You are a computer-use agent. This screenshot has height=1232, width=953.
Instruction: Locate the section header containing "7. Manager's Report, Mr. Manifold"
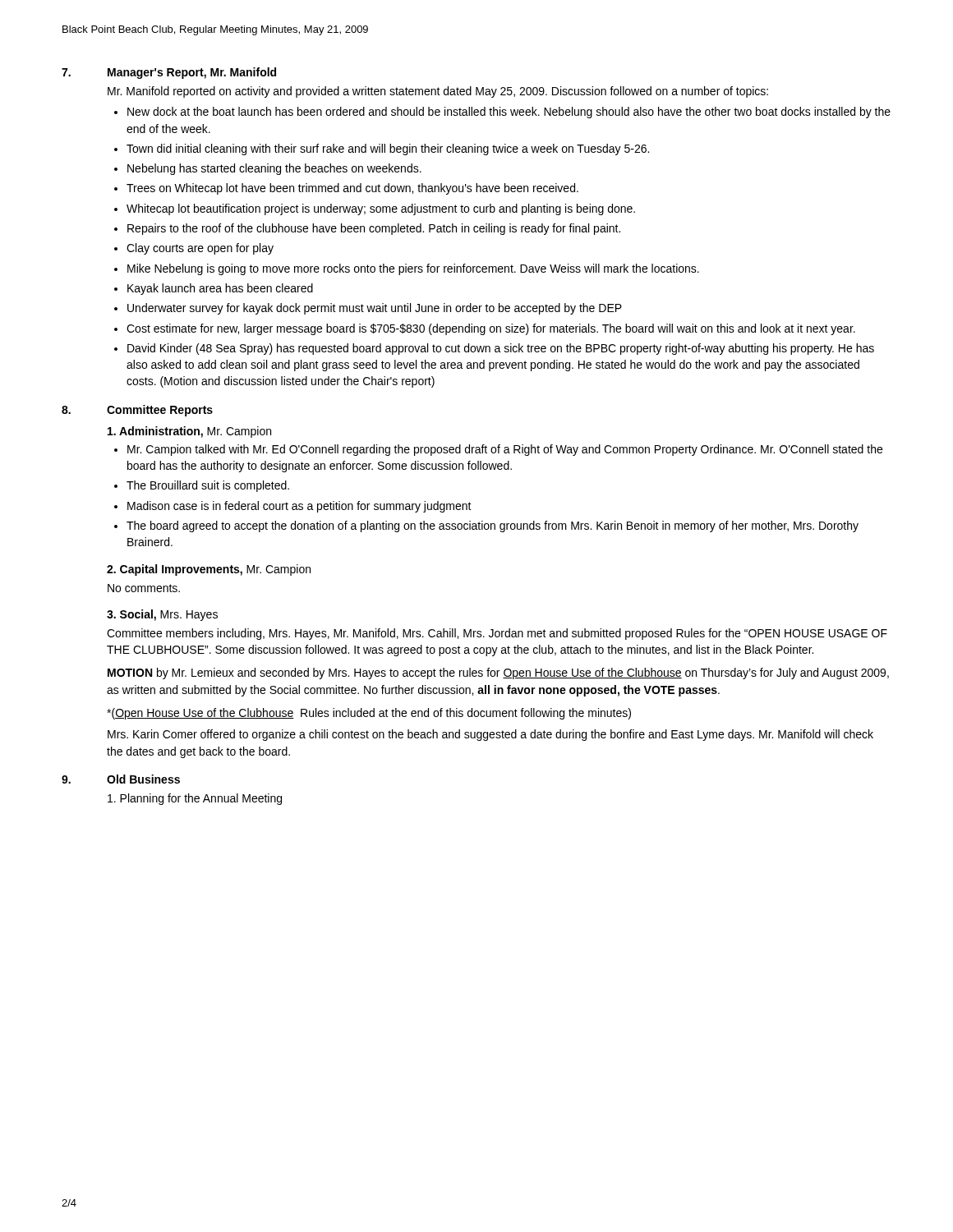(169, 72)
